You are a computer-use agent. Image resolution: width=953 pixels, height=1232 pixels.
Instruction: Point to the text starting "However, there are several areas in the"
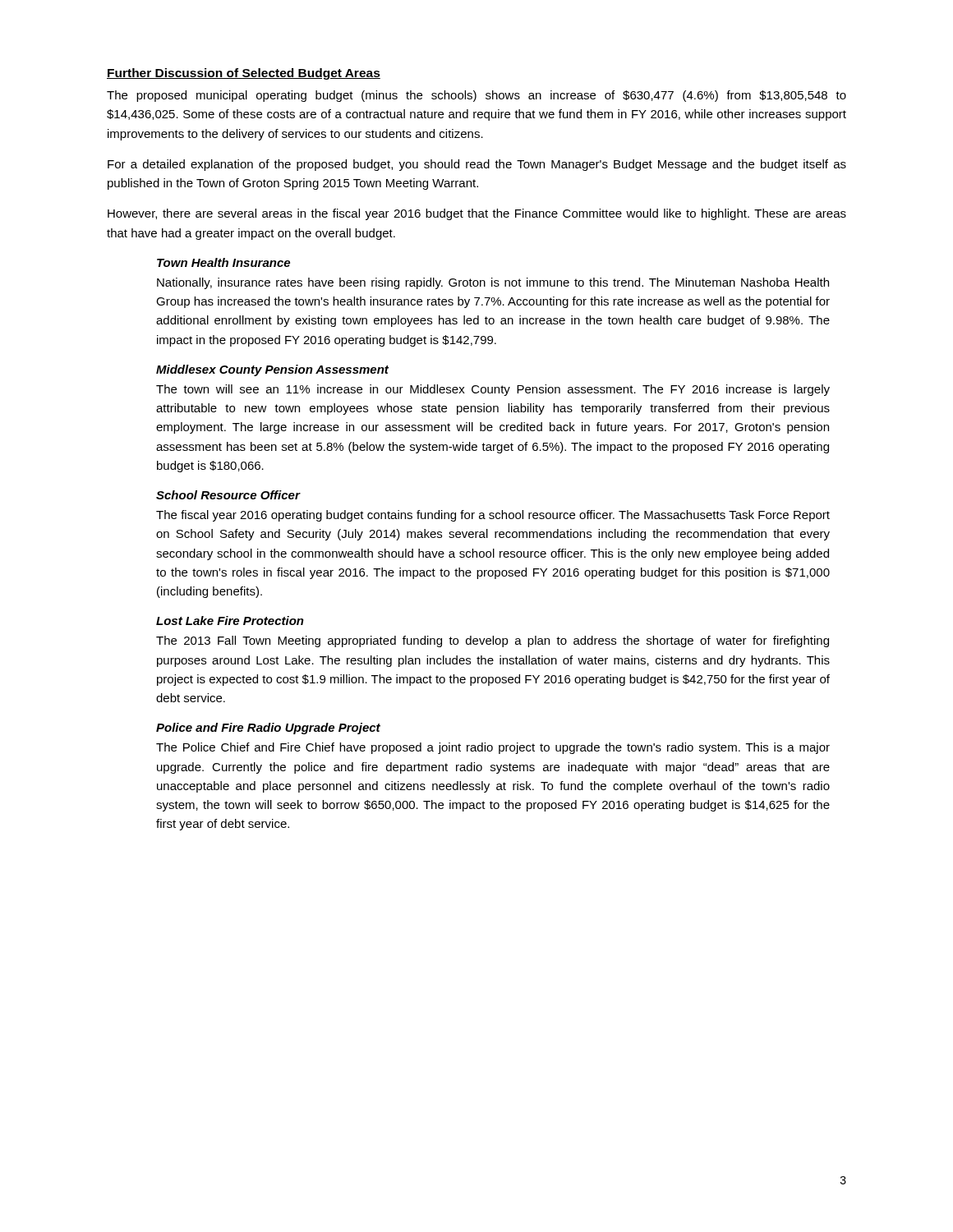point(476,223)
